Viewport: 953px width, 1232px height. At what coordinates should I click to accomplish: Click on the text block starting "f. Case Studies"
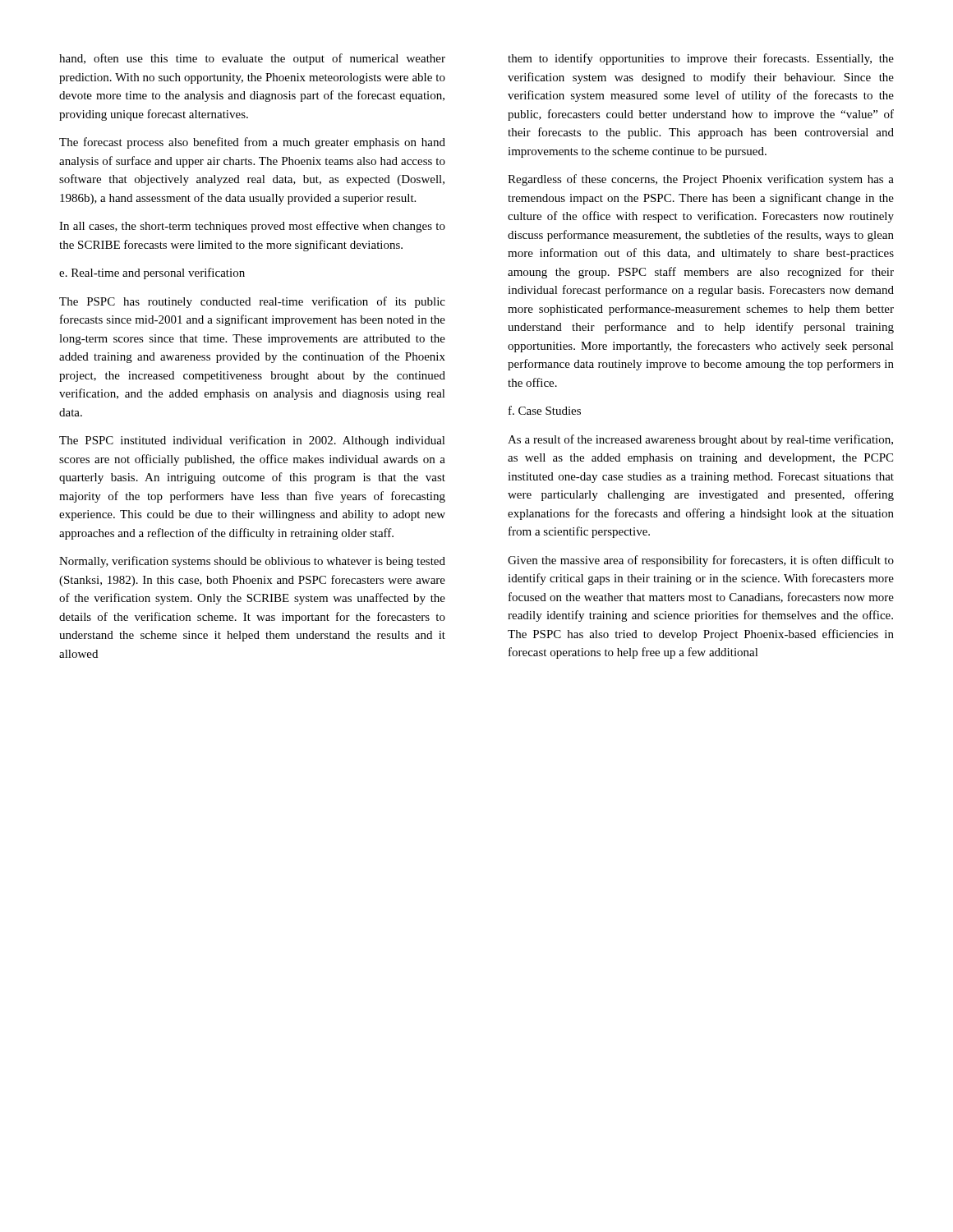545,410
